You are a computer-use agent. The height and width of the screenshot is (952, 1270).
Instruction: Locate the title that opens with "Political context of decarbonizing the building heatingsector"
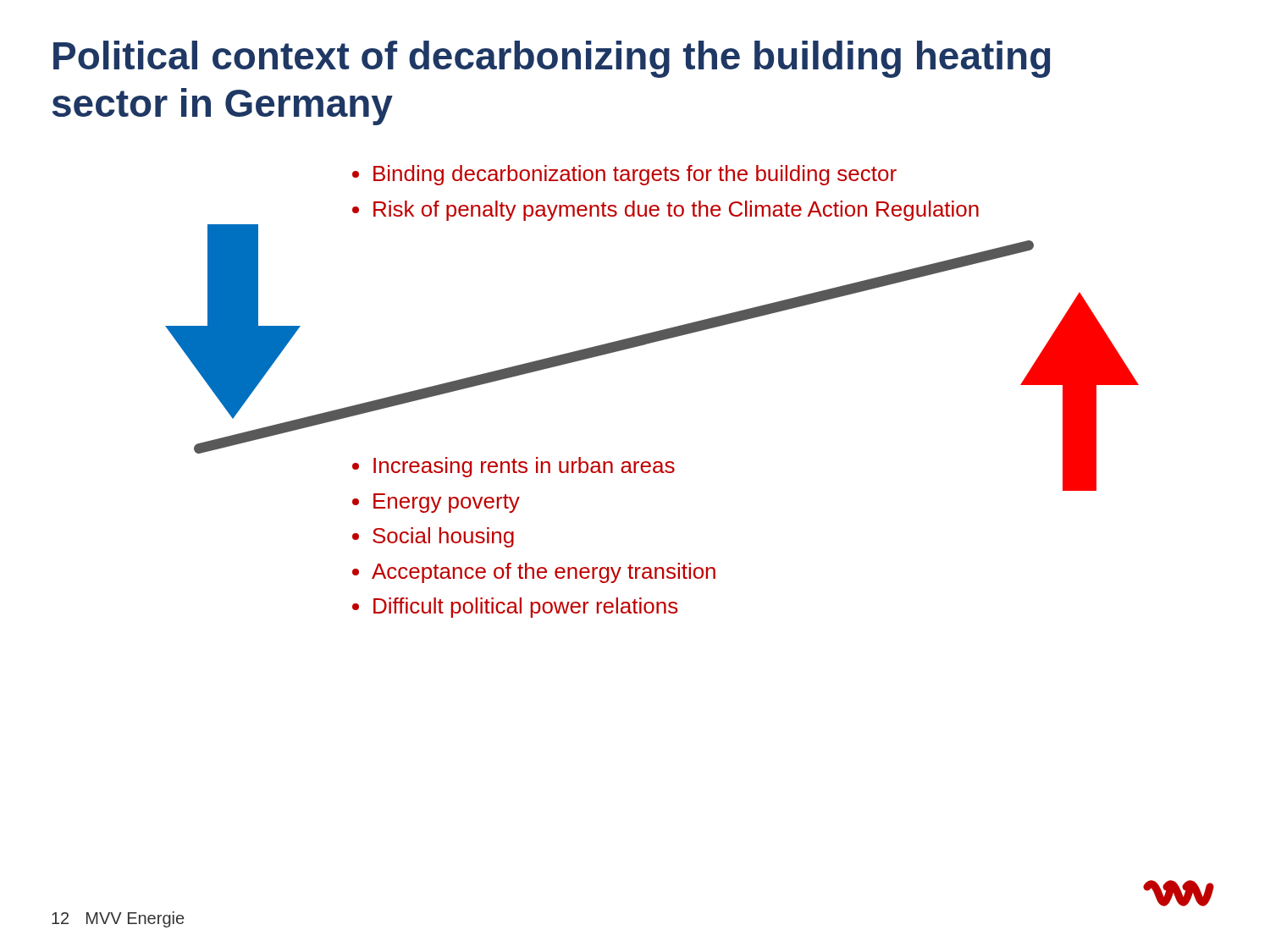(x=635, y=80)
